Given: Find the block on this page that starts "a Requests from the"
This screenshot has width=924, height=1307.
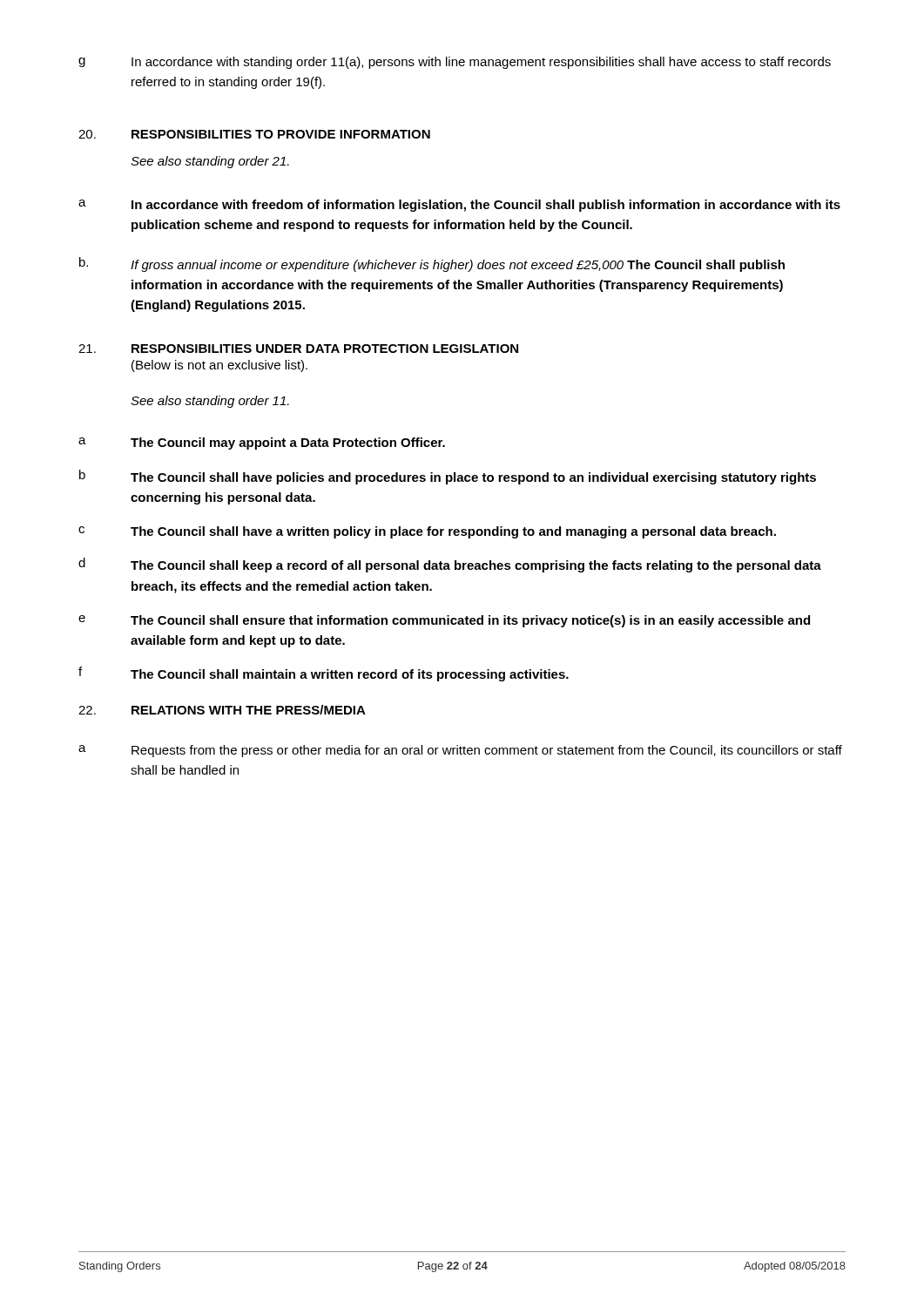Looking at the screenshot, I should point(462,760).
